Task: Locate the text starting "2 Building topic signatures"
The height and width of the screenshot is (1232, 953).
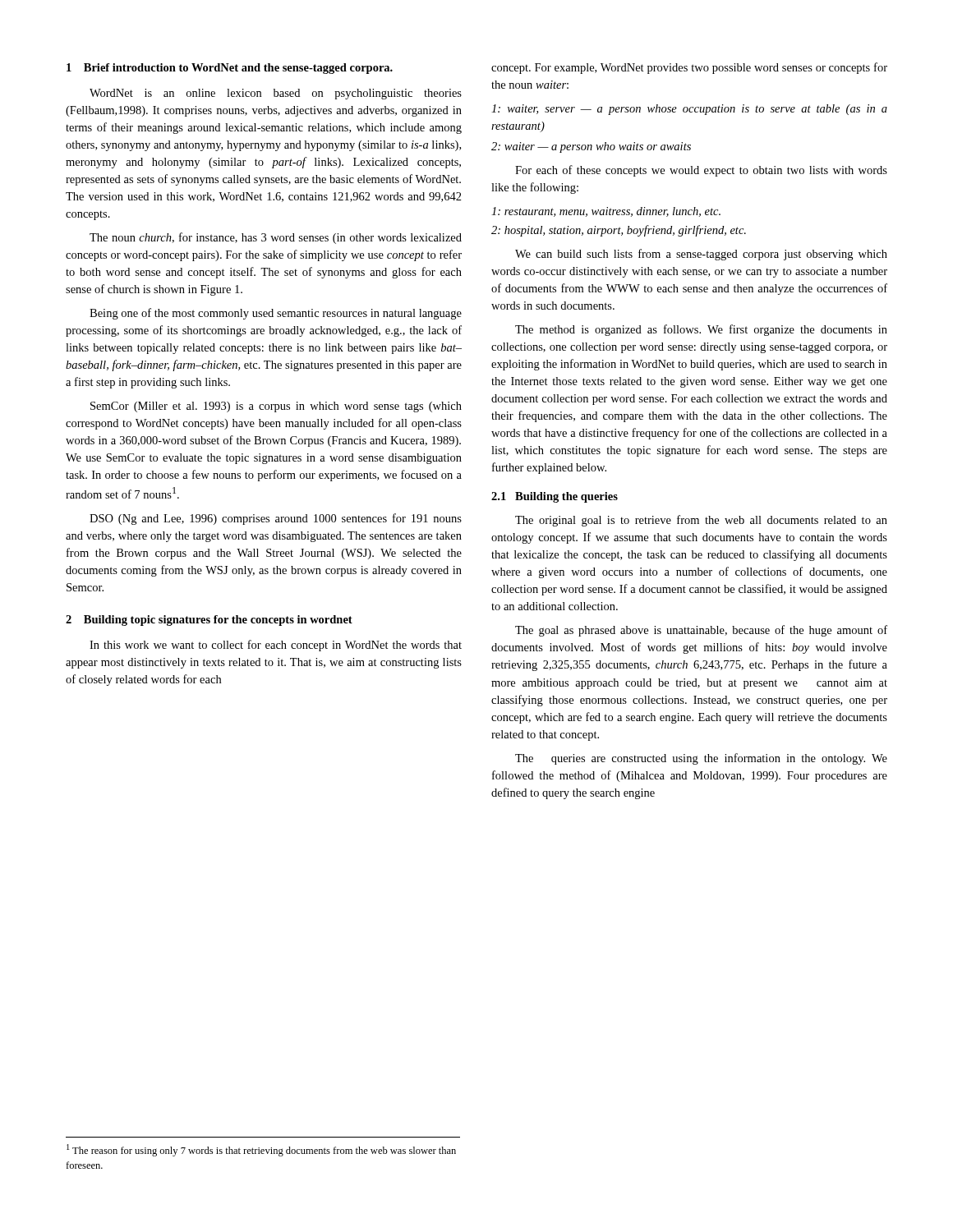Action: (x=264, y=620)
